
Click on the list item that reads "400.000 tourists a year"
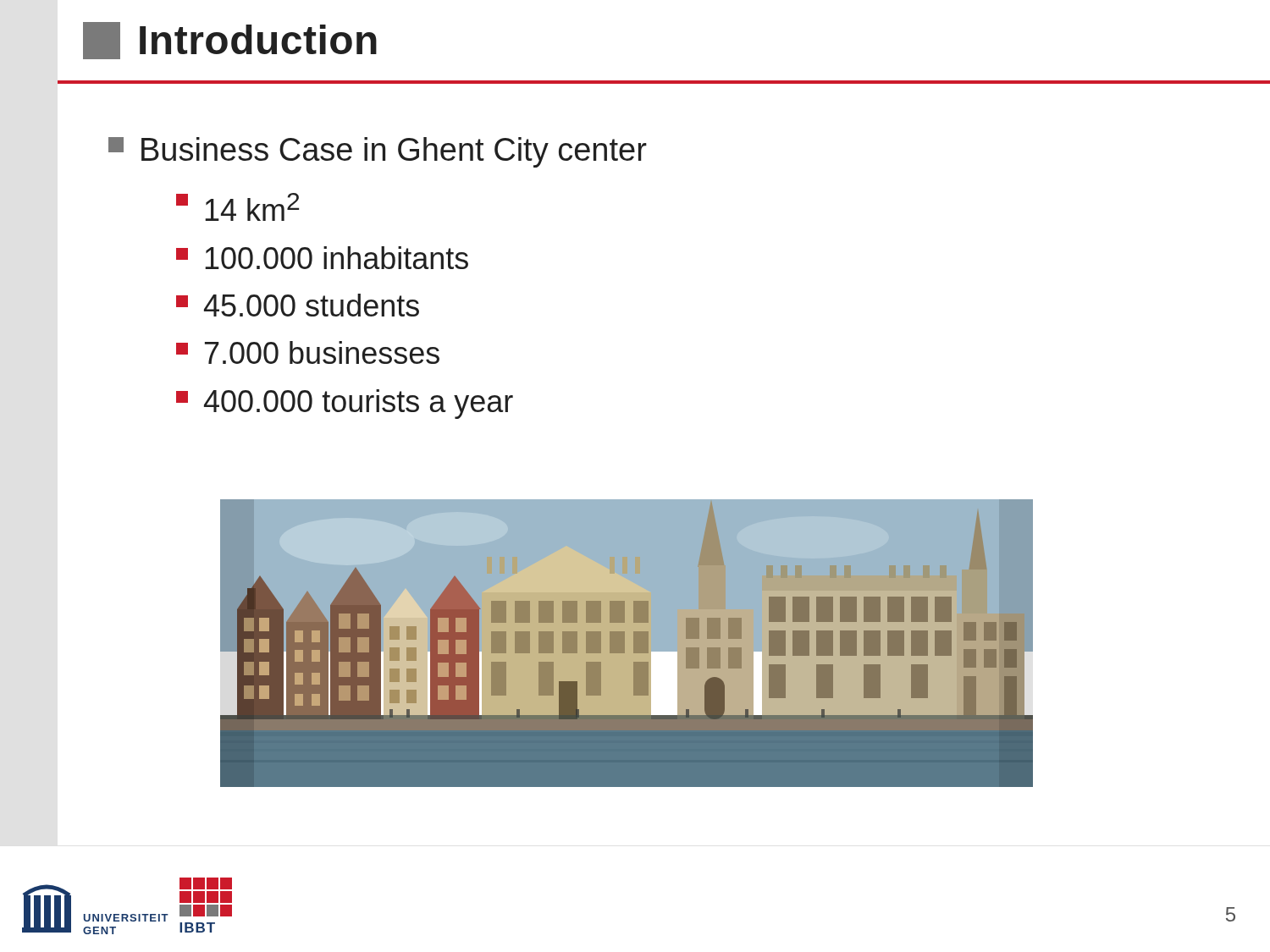point(345,402)
